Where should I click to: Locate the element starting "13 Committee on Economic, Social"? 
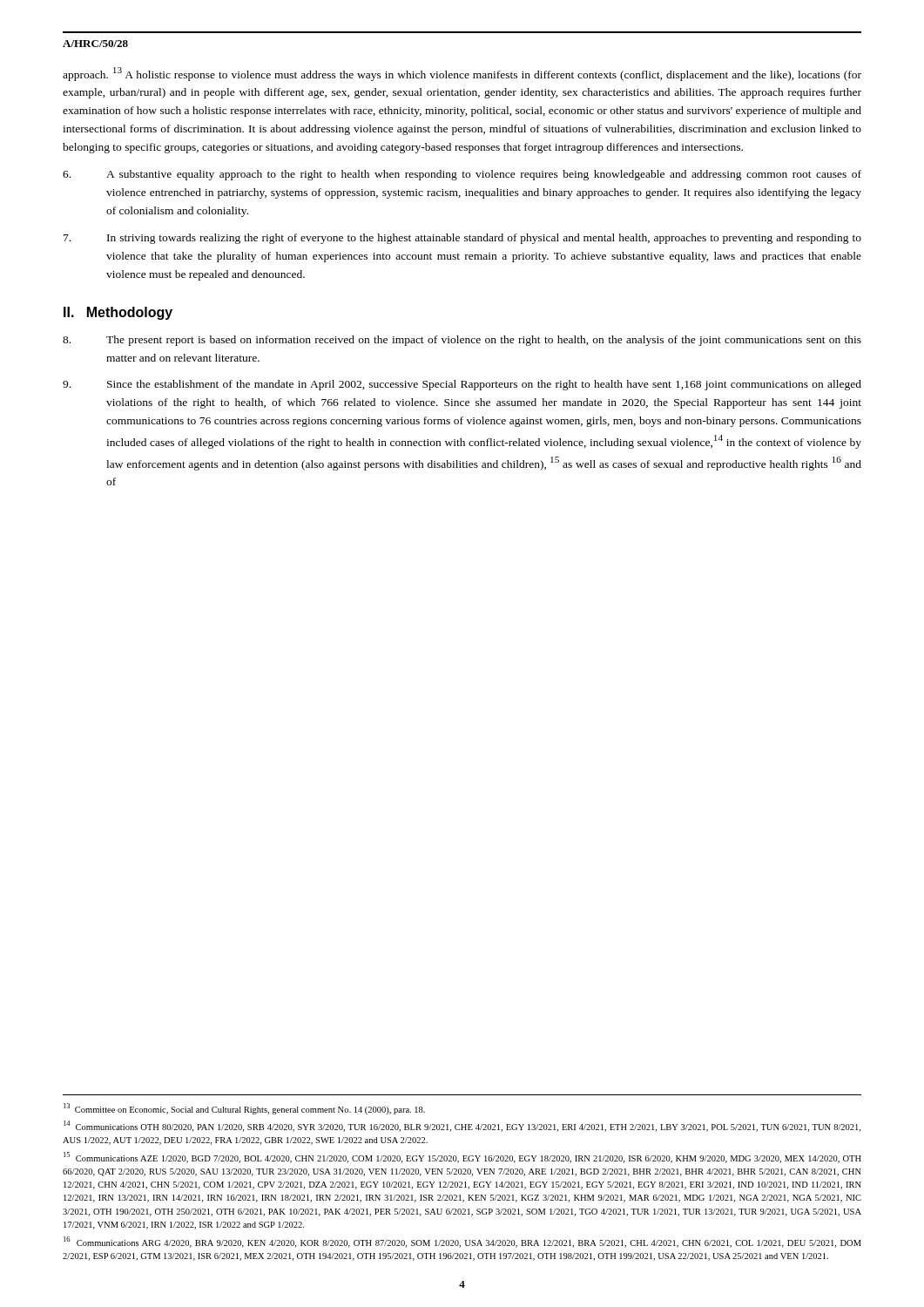point(244,1107)
